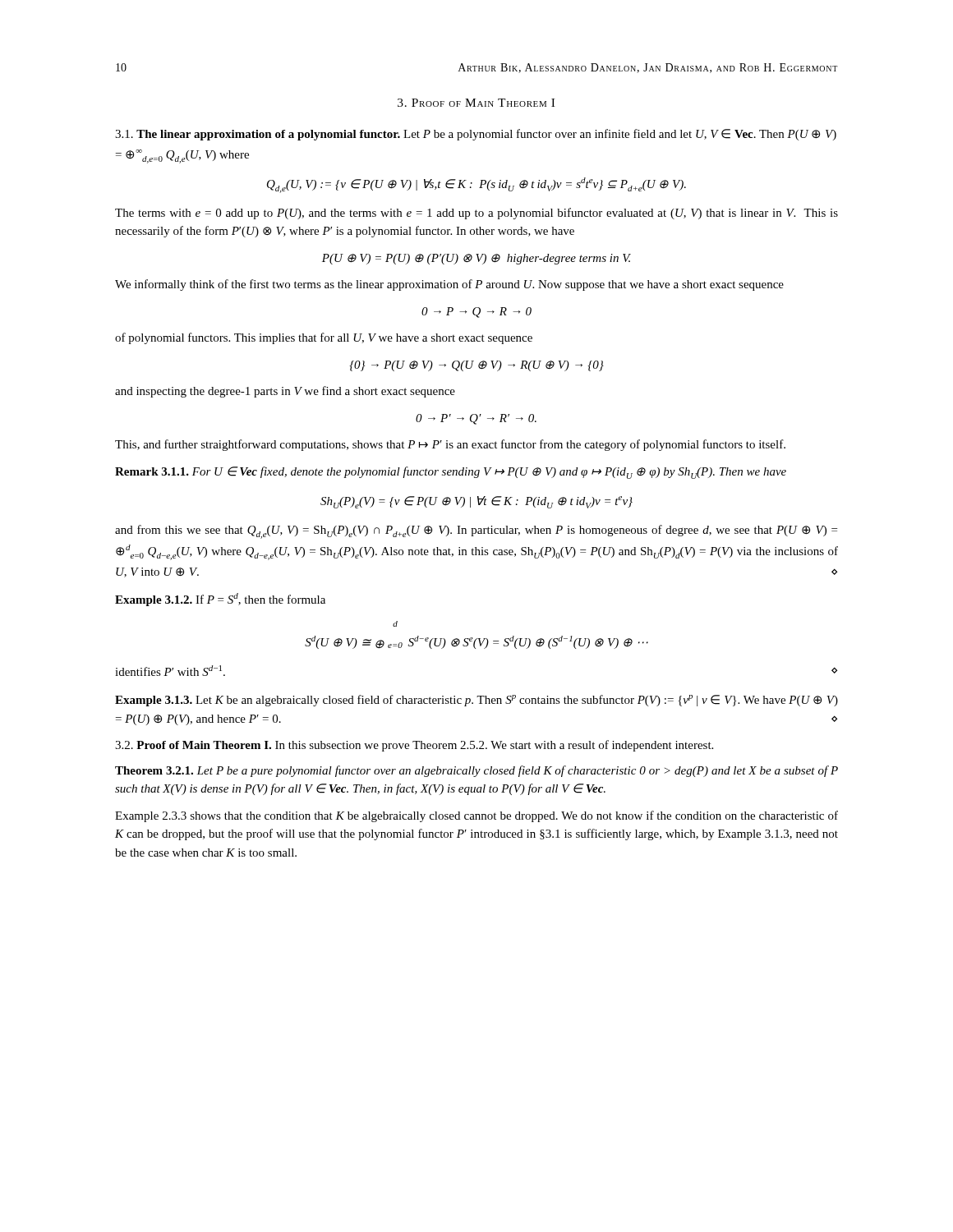Point to the block starting "and from this we"
The width and height of the screenshot is (953, 1232).
point(476,552)
